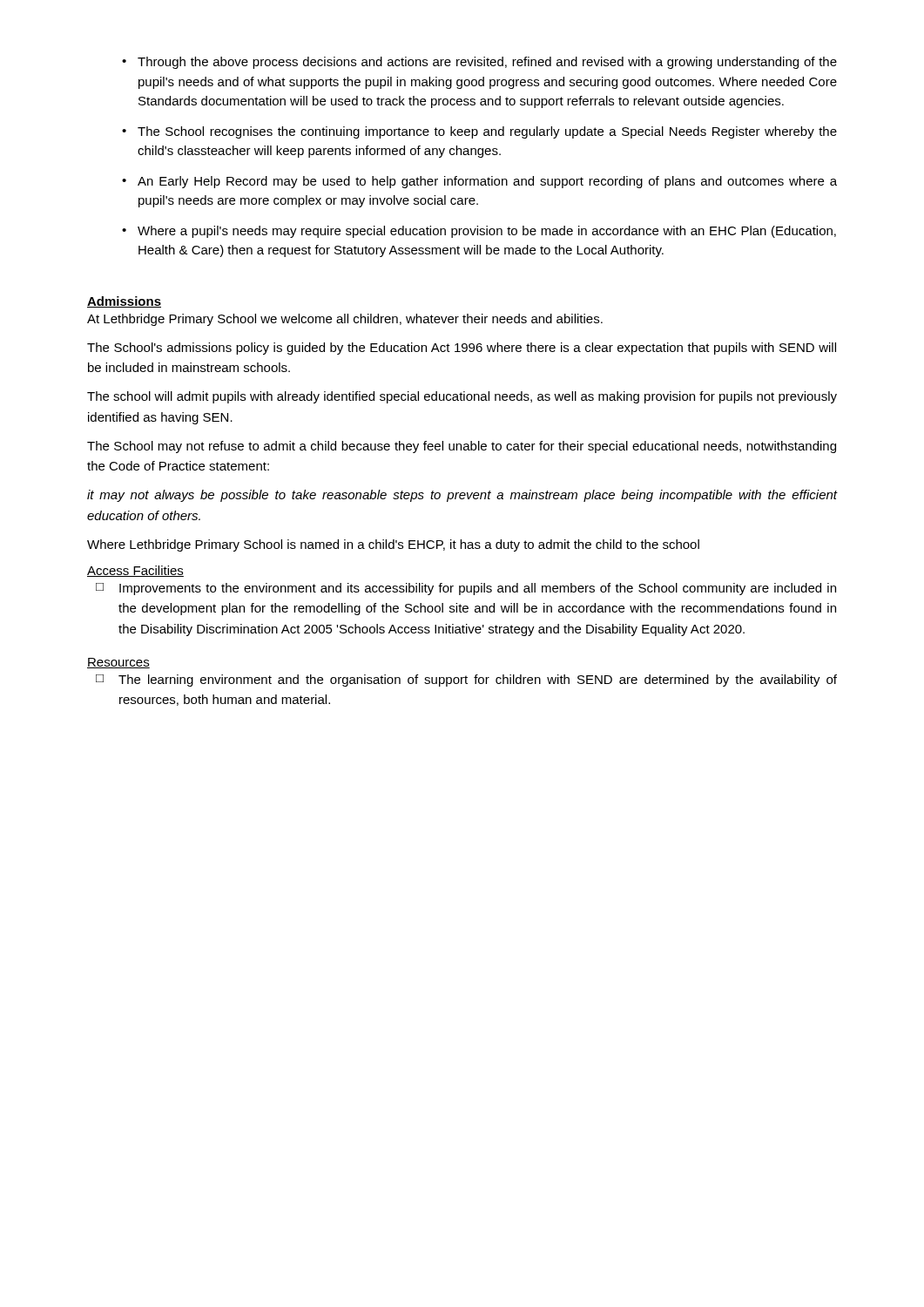Find the text block starting "• An Early Help"
Viewport: 924px width, 1307px height.
(479, 191)
